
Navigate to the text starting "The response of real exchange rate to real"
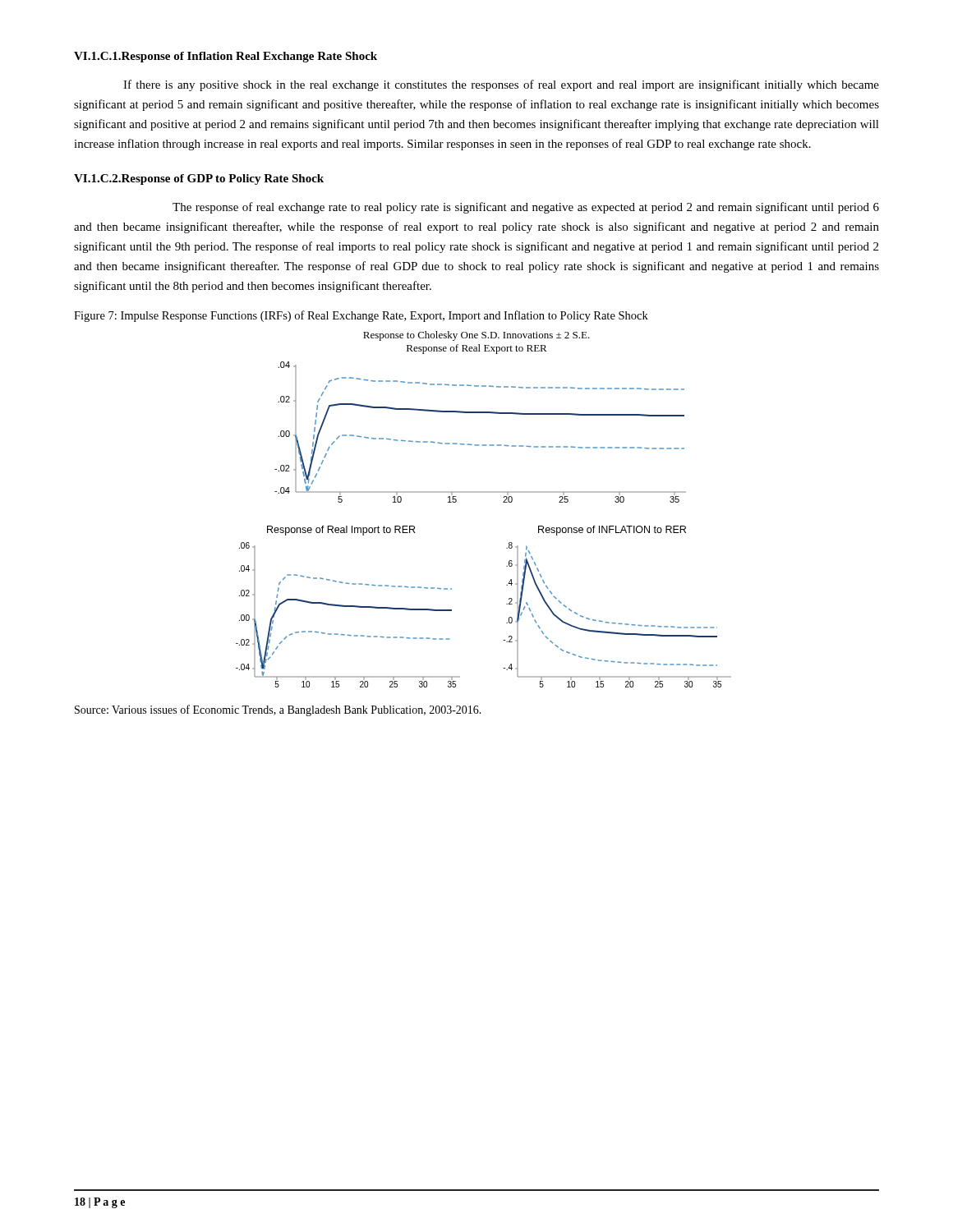coord(476,246)
